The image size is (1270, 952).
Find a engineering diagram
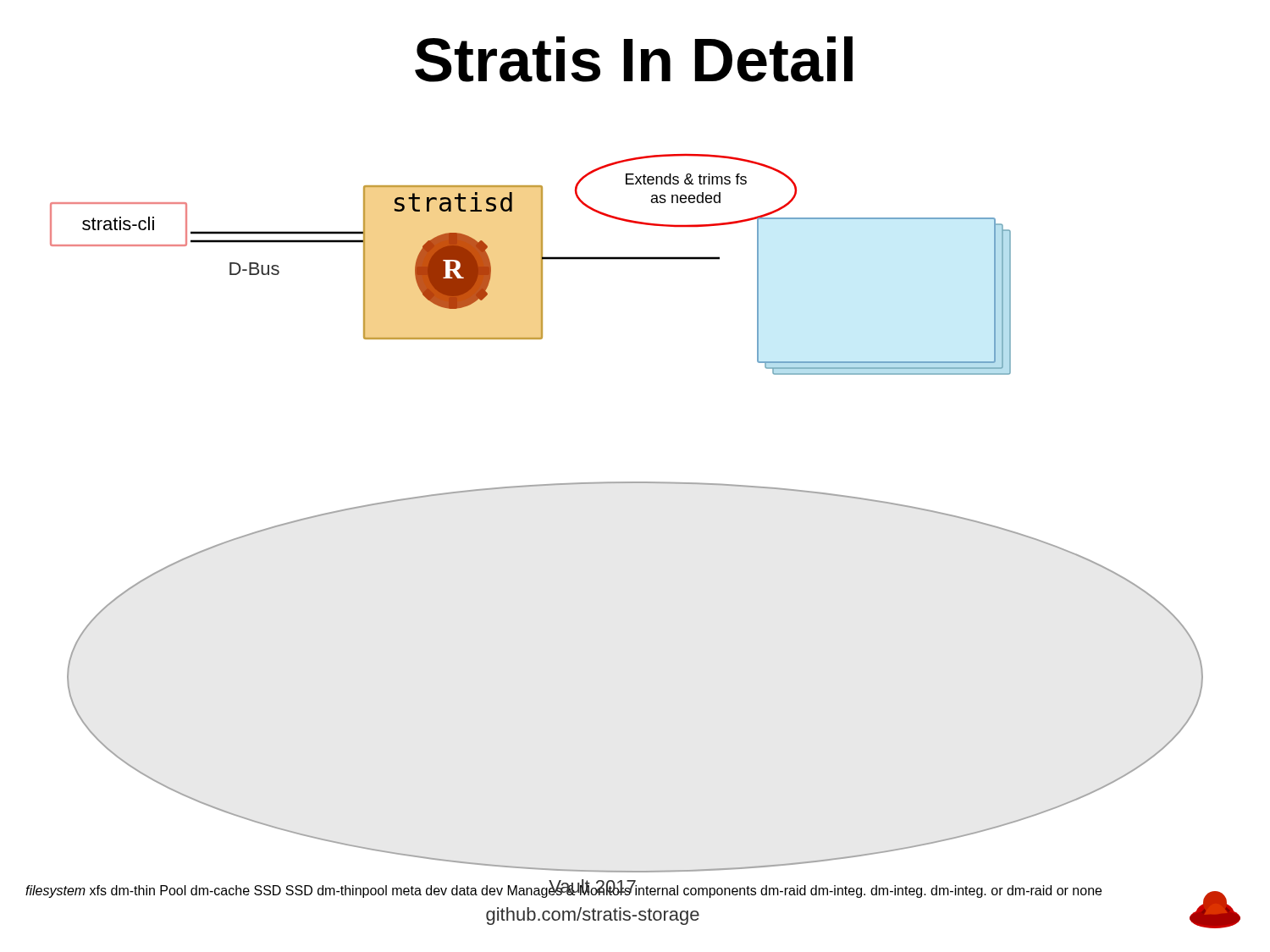tap(635, 491)
